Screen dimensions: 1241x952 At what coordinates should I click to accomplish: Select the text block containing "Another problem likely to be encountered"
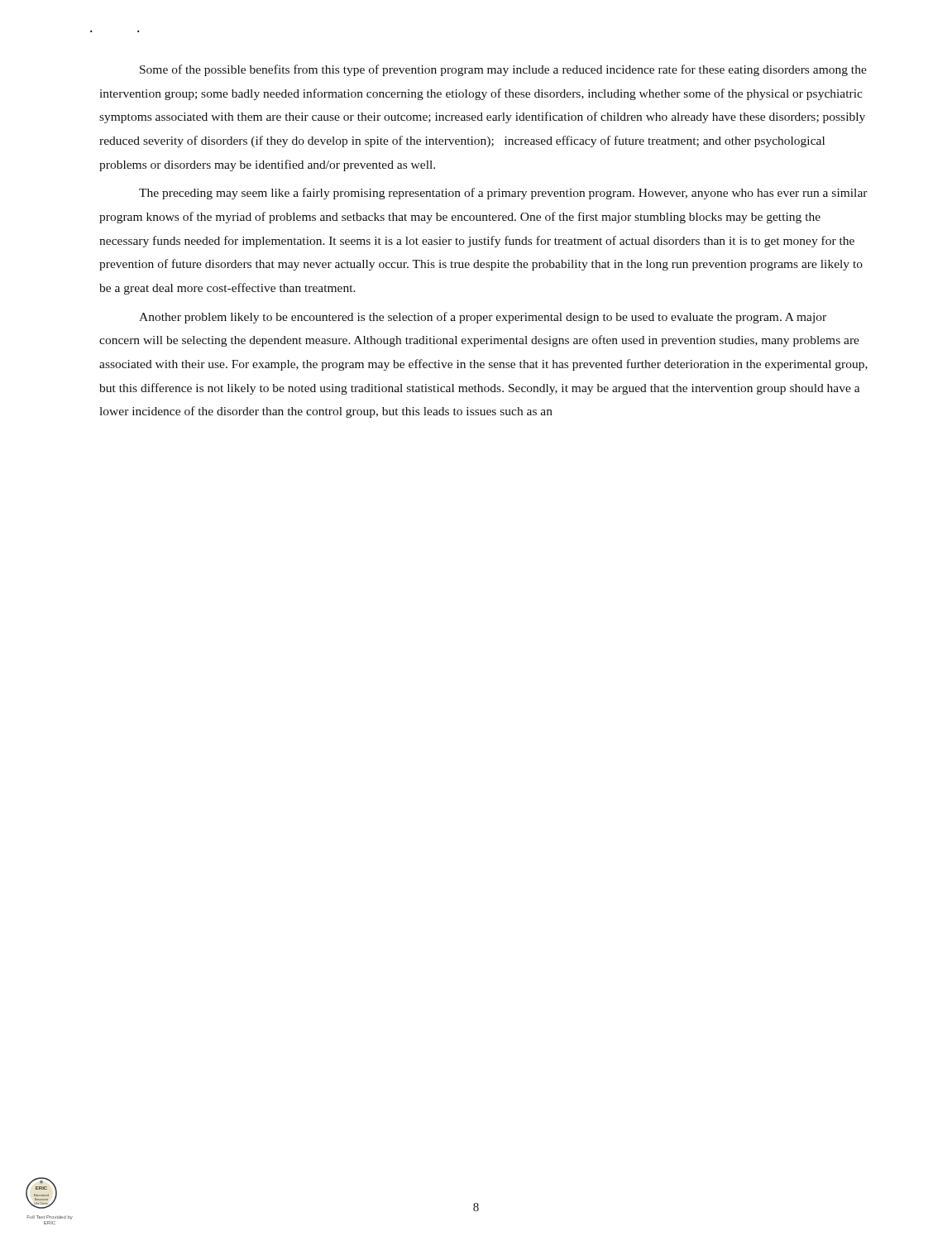484,364
